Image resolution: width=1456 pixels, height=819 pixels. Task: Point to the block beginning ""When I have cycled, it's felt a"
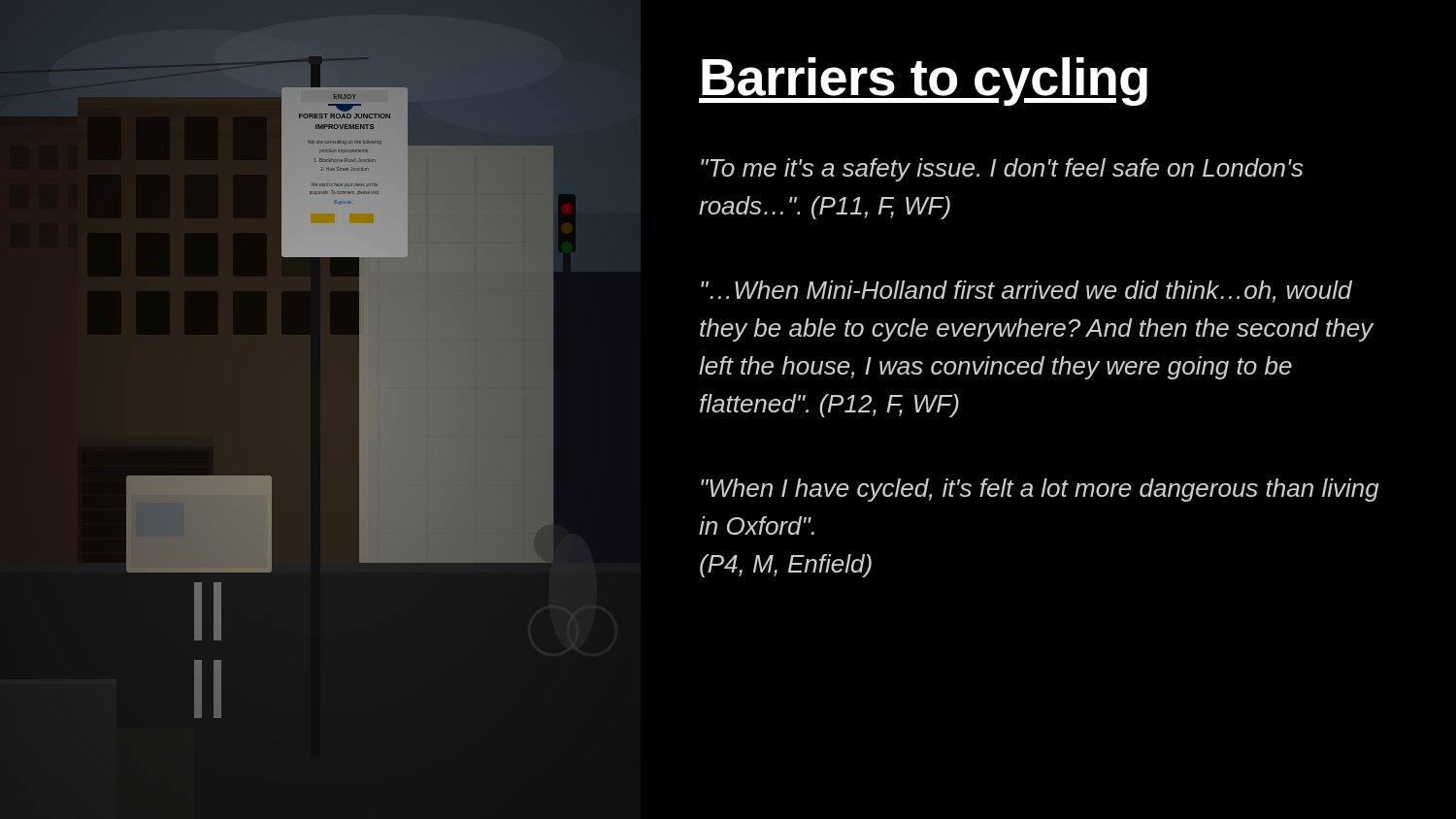point(1040,490)
